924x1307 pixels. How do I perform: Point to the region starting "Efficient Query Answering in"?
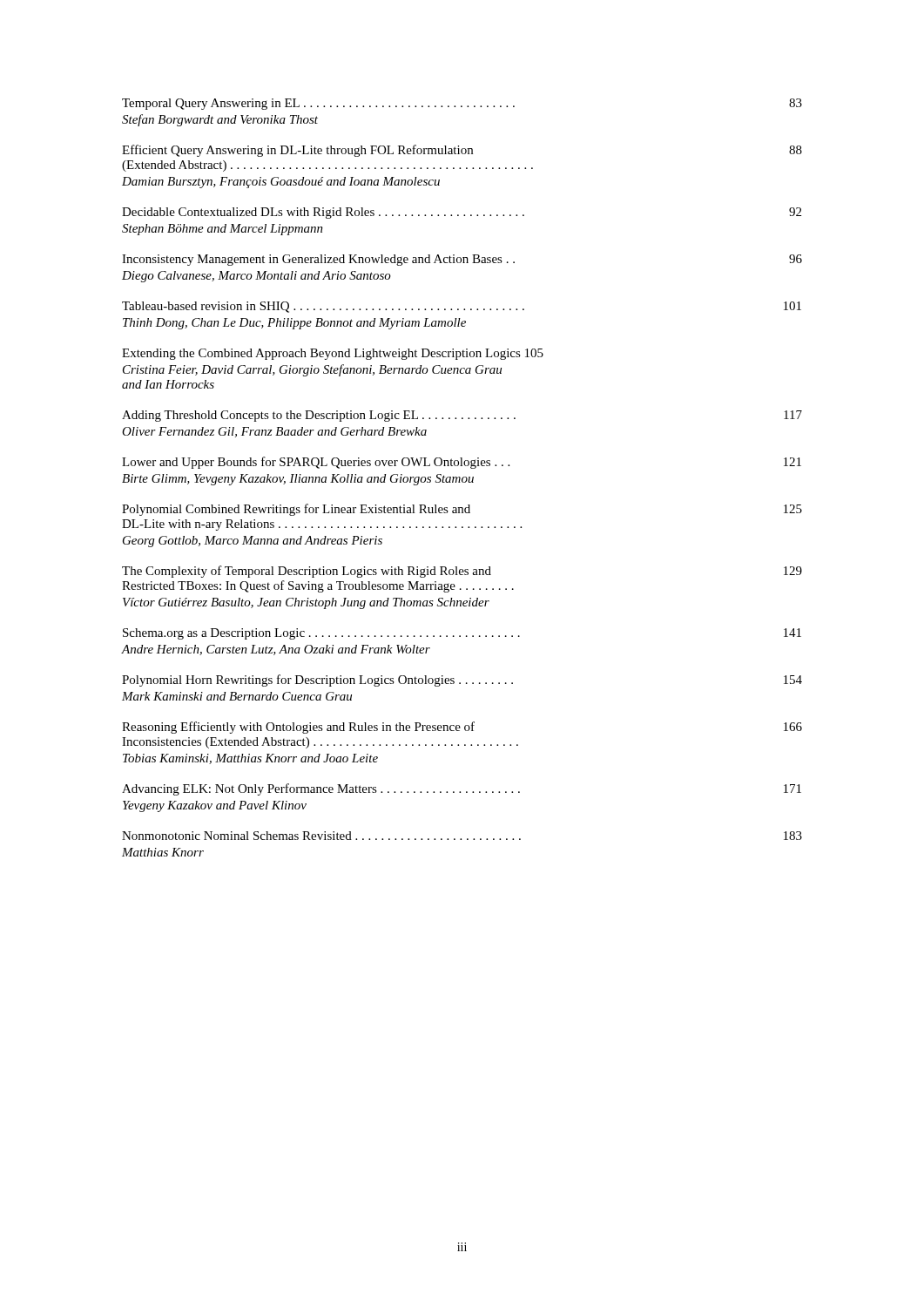[x=462, y=166]
